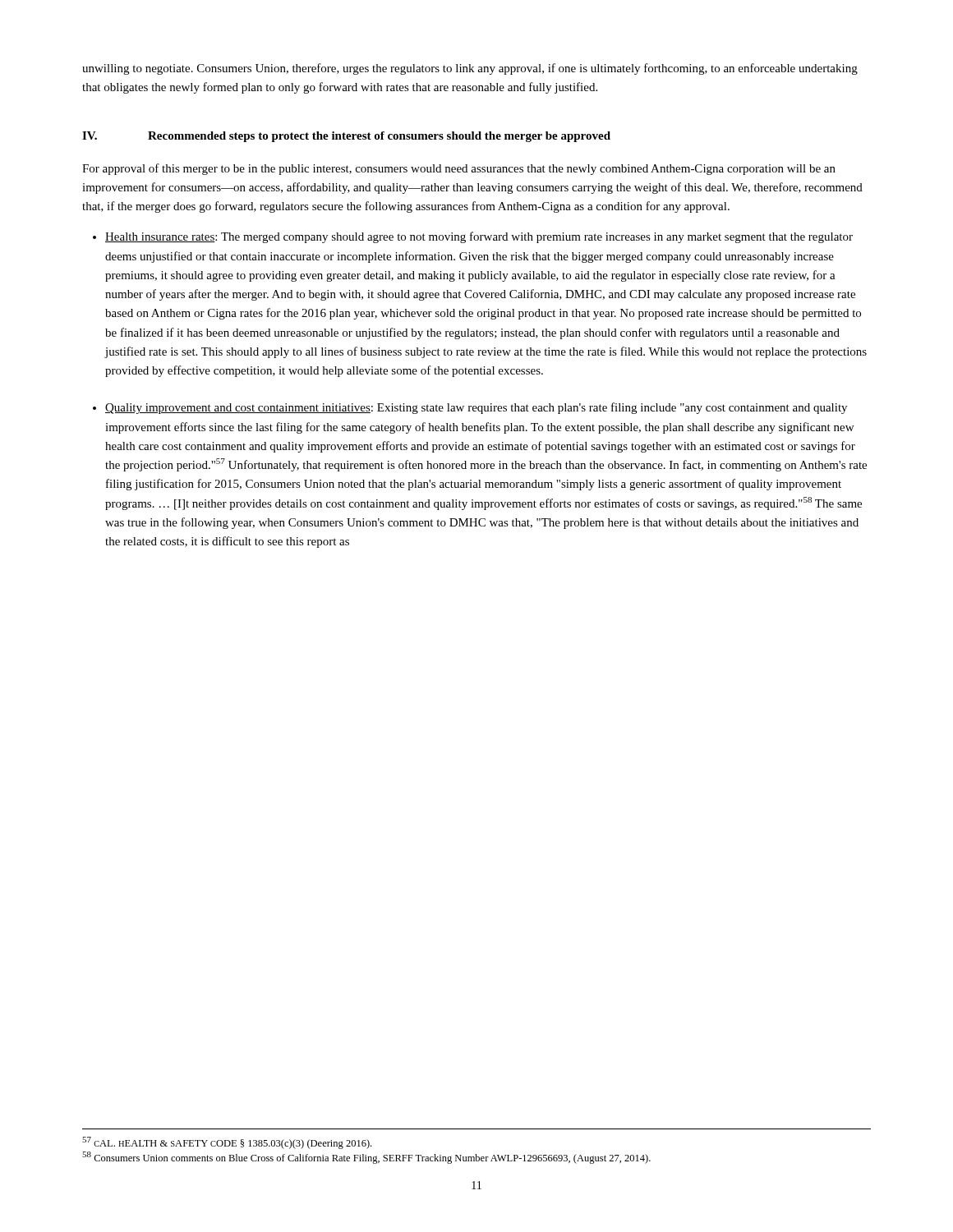The width and height of the screenshot is (953, 1232).
Task: Where is the passage that starts "Quality improvement and cost"?
Action: 486,474
